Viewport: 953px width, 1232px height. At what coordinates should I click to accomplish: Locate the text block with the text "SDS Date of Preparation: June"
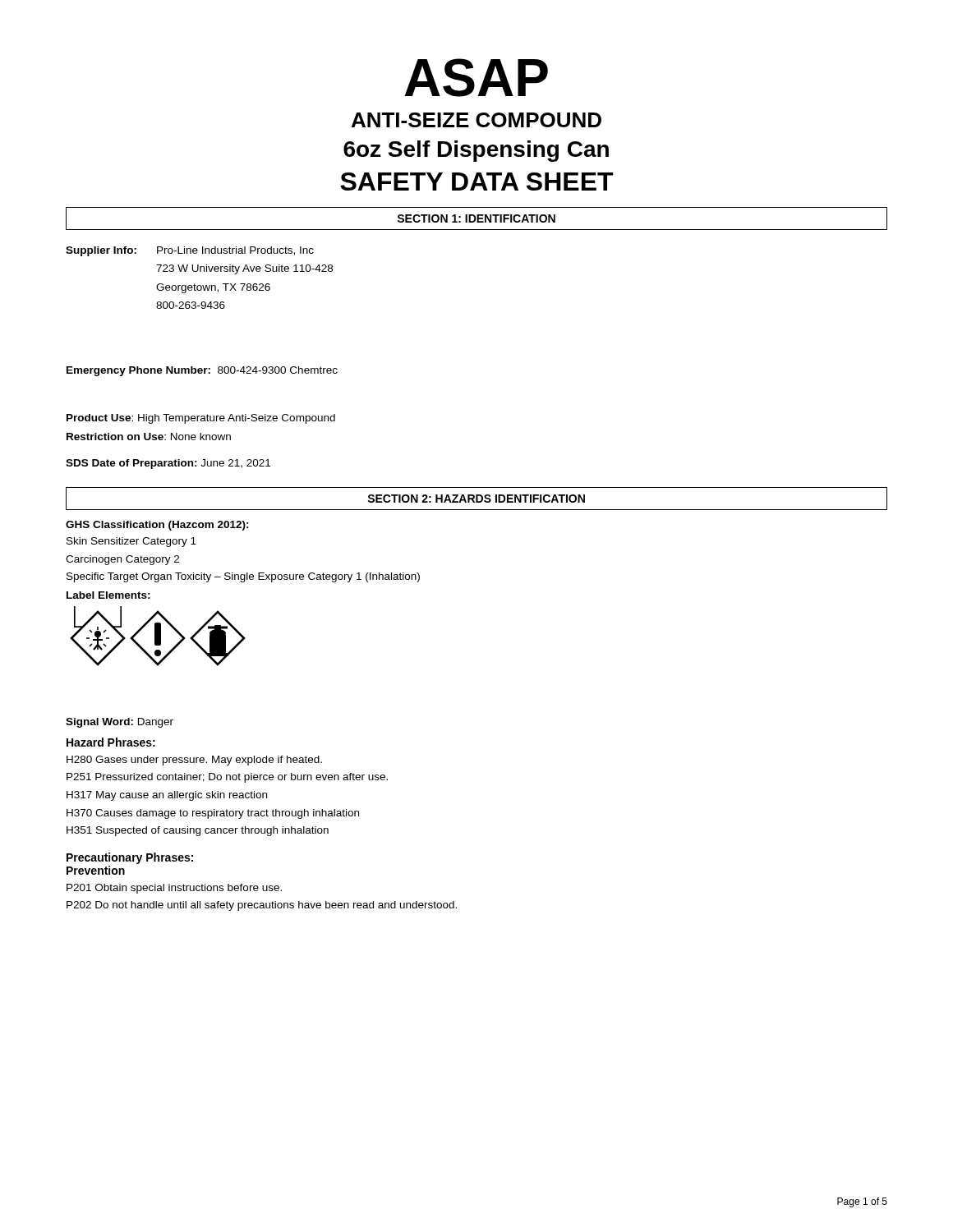[168, 463]
